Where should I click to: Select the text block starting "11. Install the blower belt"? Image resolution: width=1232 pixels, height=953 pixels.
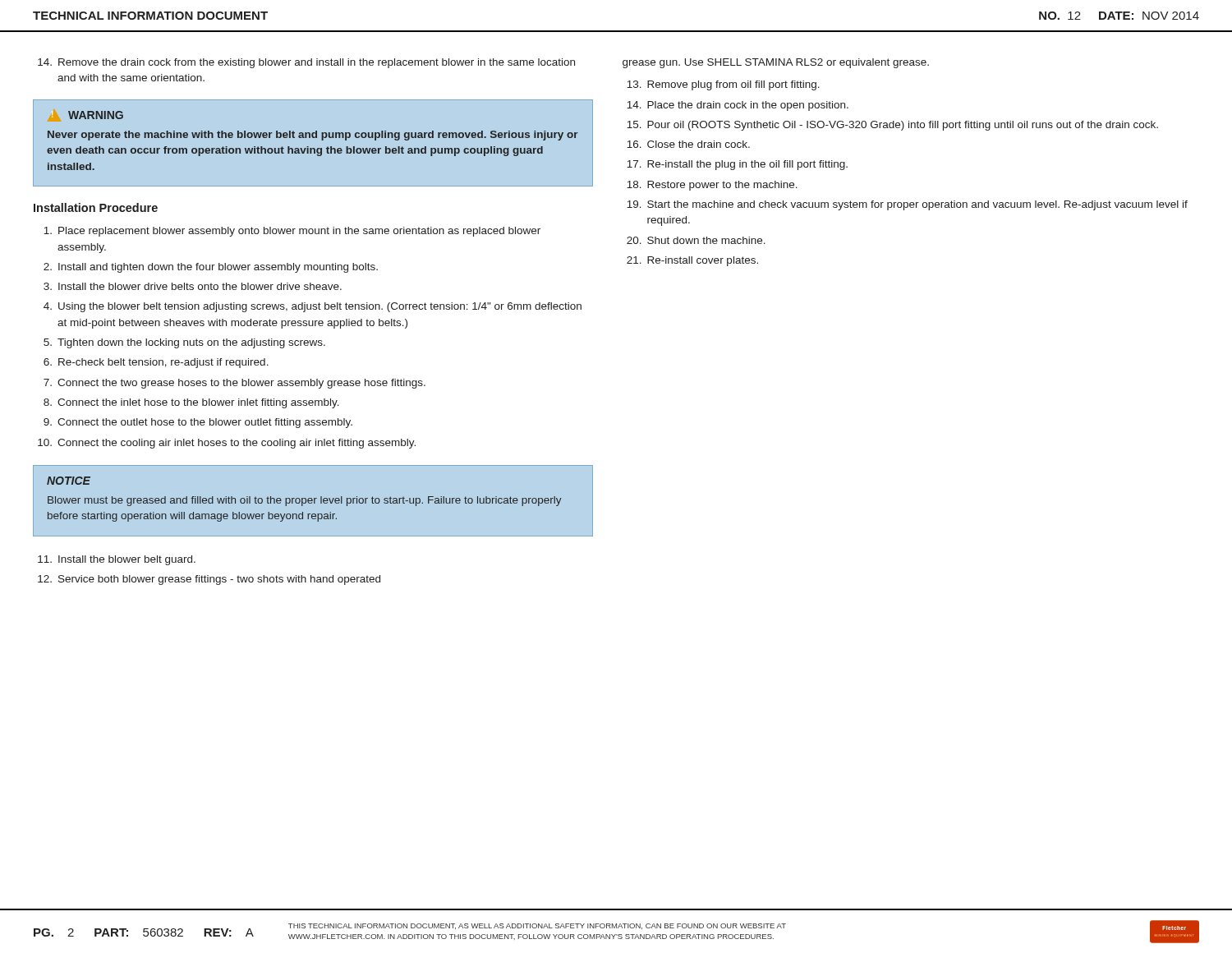click(117, 560)
